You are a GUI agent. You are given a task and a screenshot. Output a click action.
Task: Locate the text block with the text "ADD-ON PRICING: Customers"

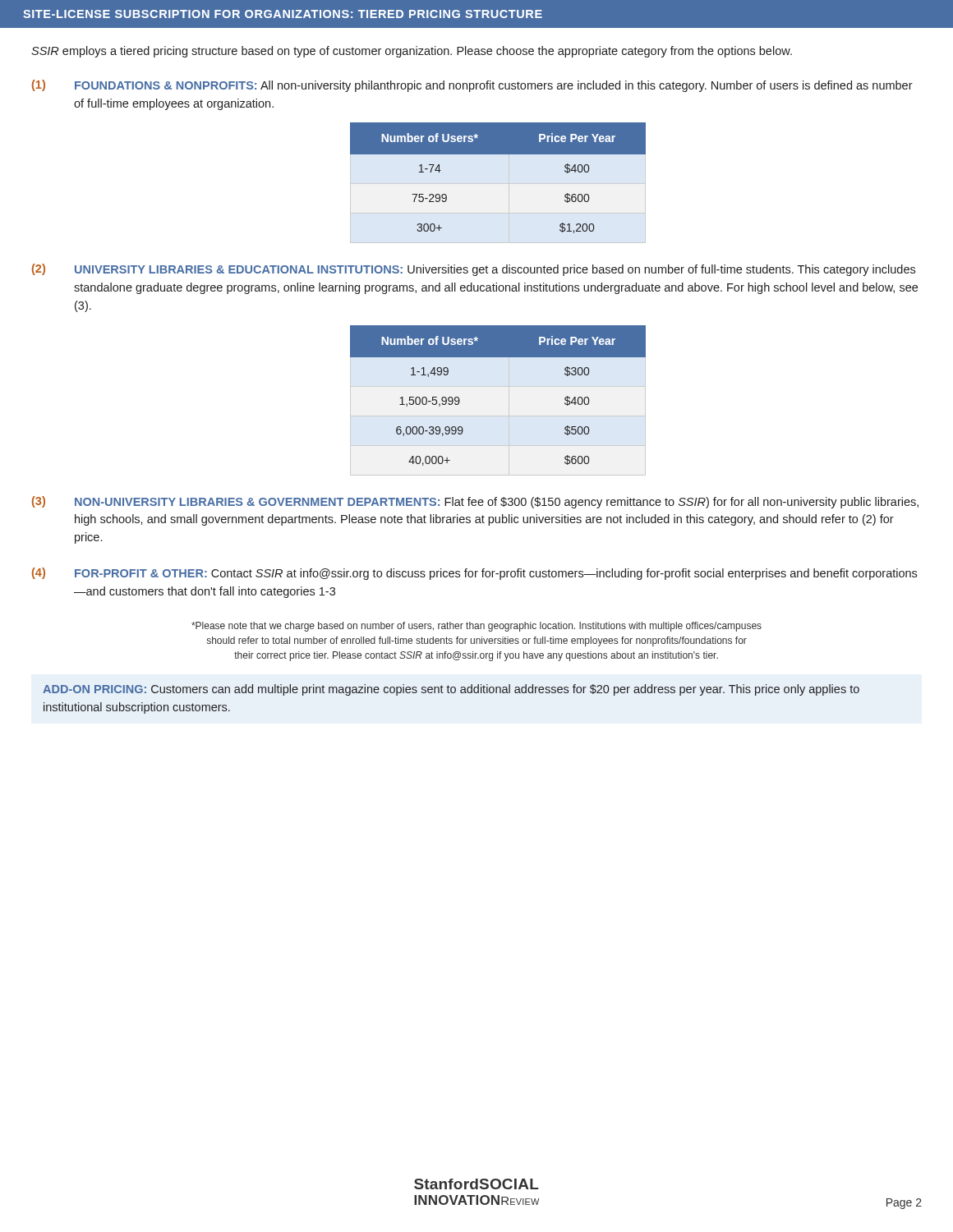[451, 698]
